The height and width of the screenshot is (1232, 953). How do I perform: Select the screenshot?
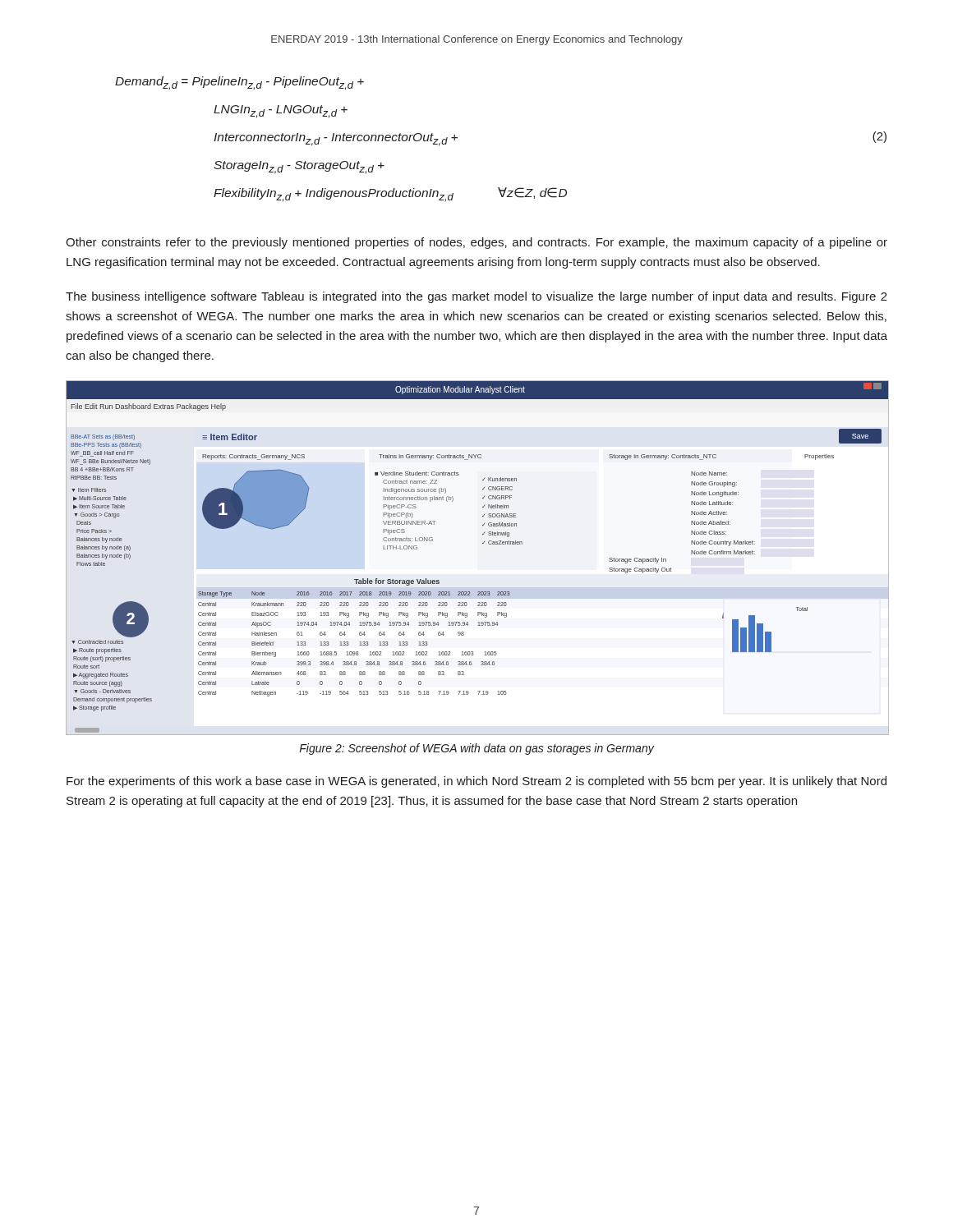[476, 557]
